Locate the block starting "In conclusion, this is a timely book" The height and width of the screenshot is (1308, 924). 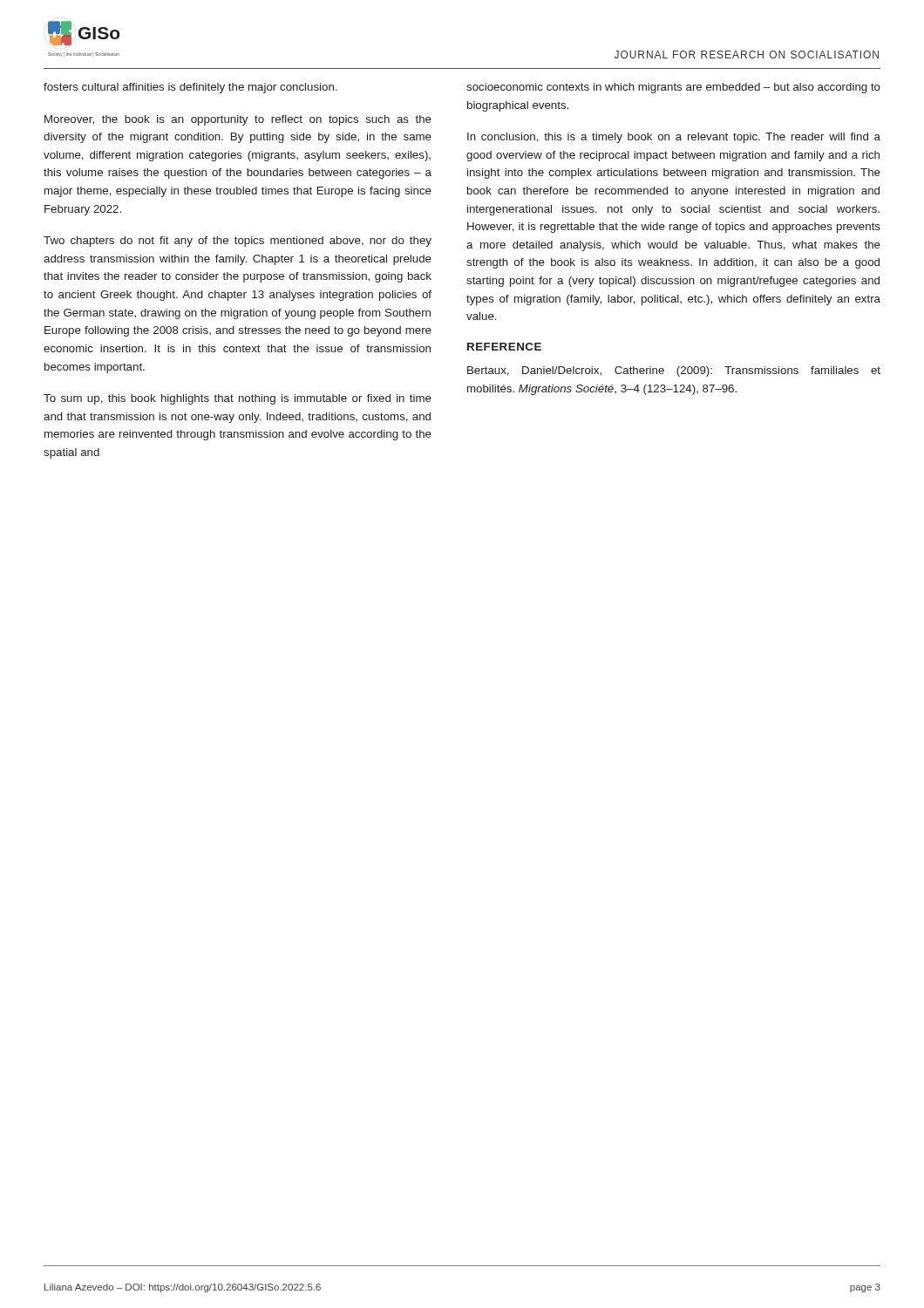(x=673, y=227)
